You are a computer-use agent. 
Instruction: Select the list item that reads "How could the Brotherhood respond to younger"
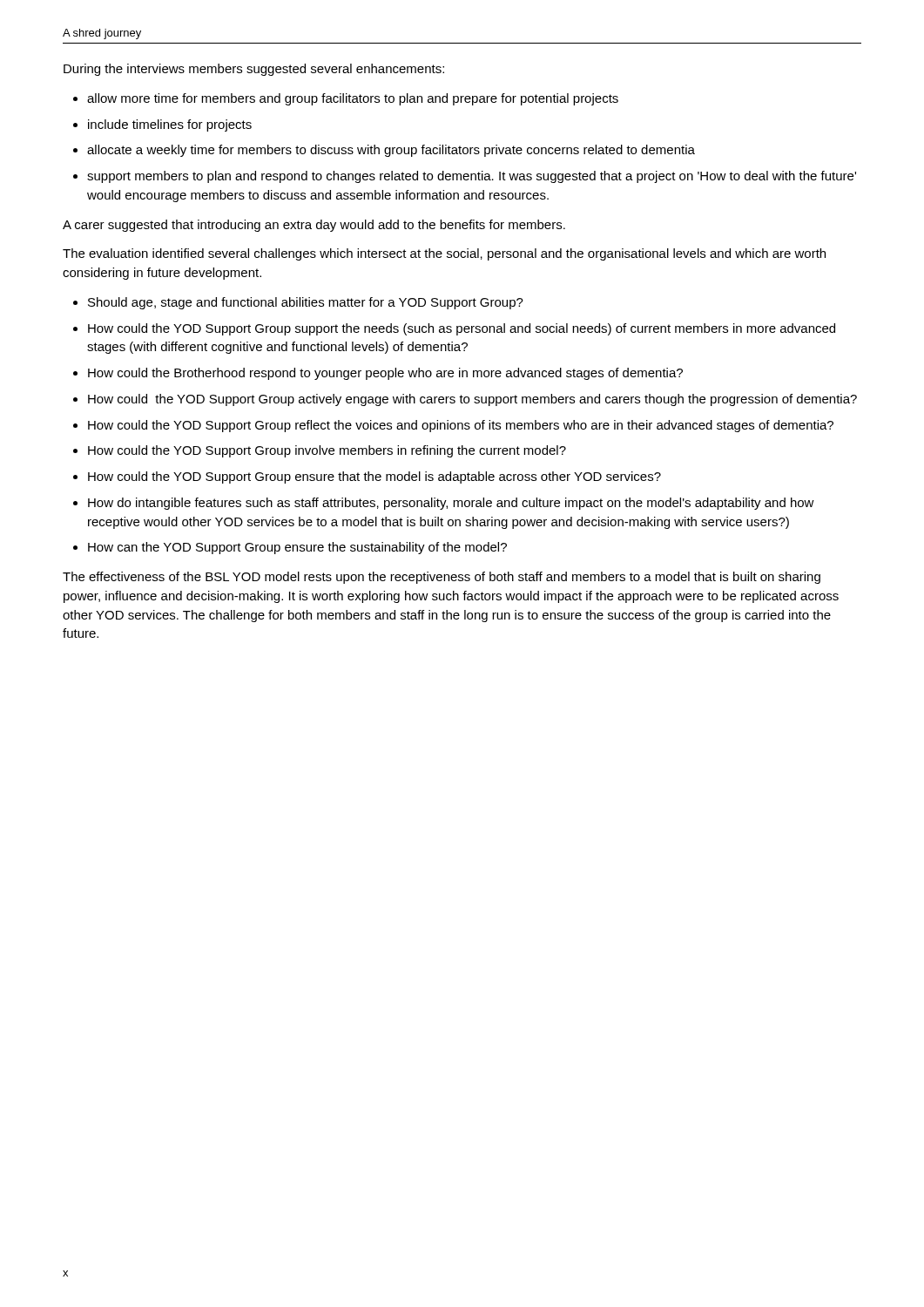coord(474,373)
